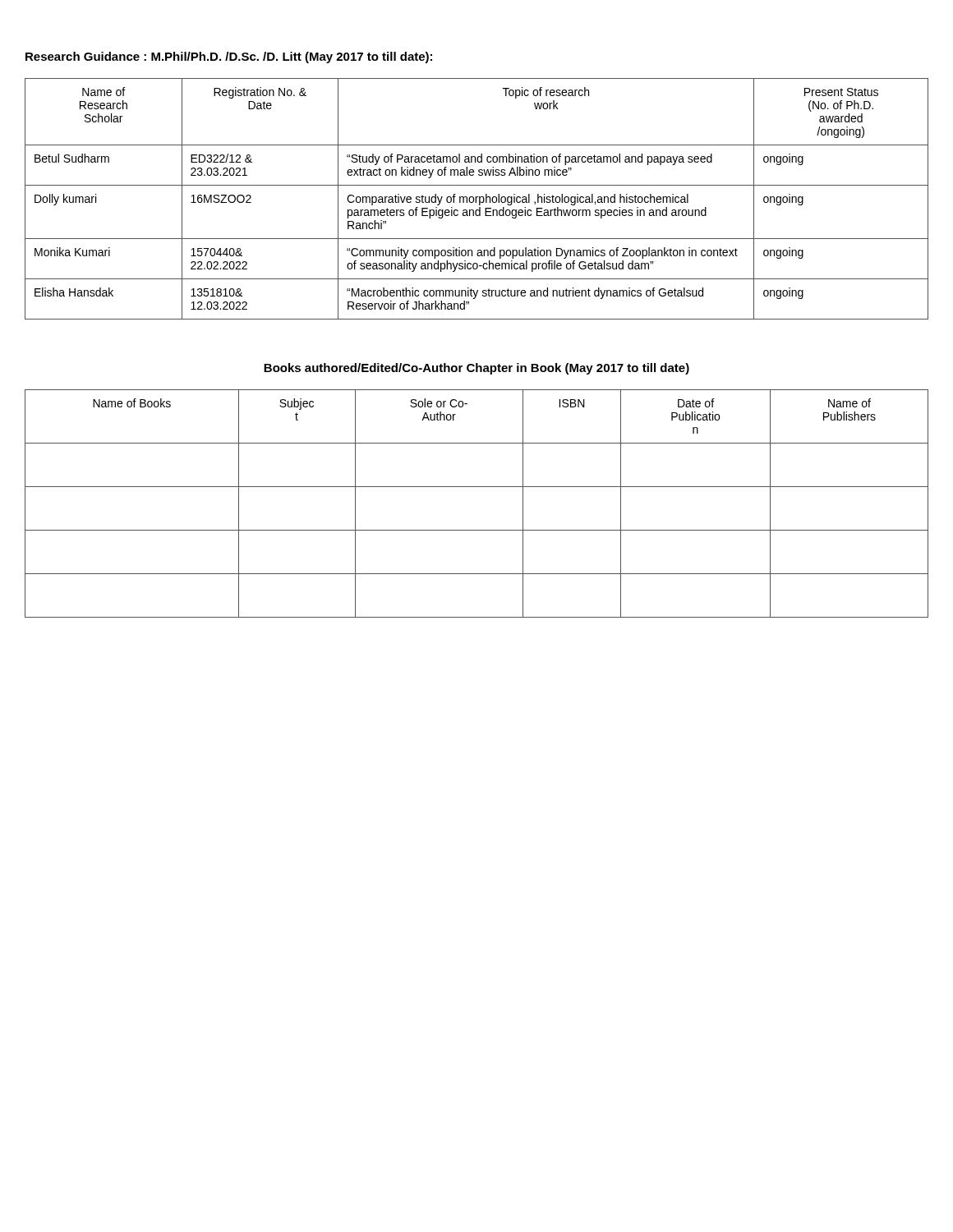Locate the table with the text "Name of Books"

pos(476,503)
